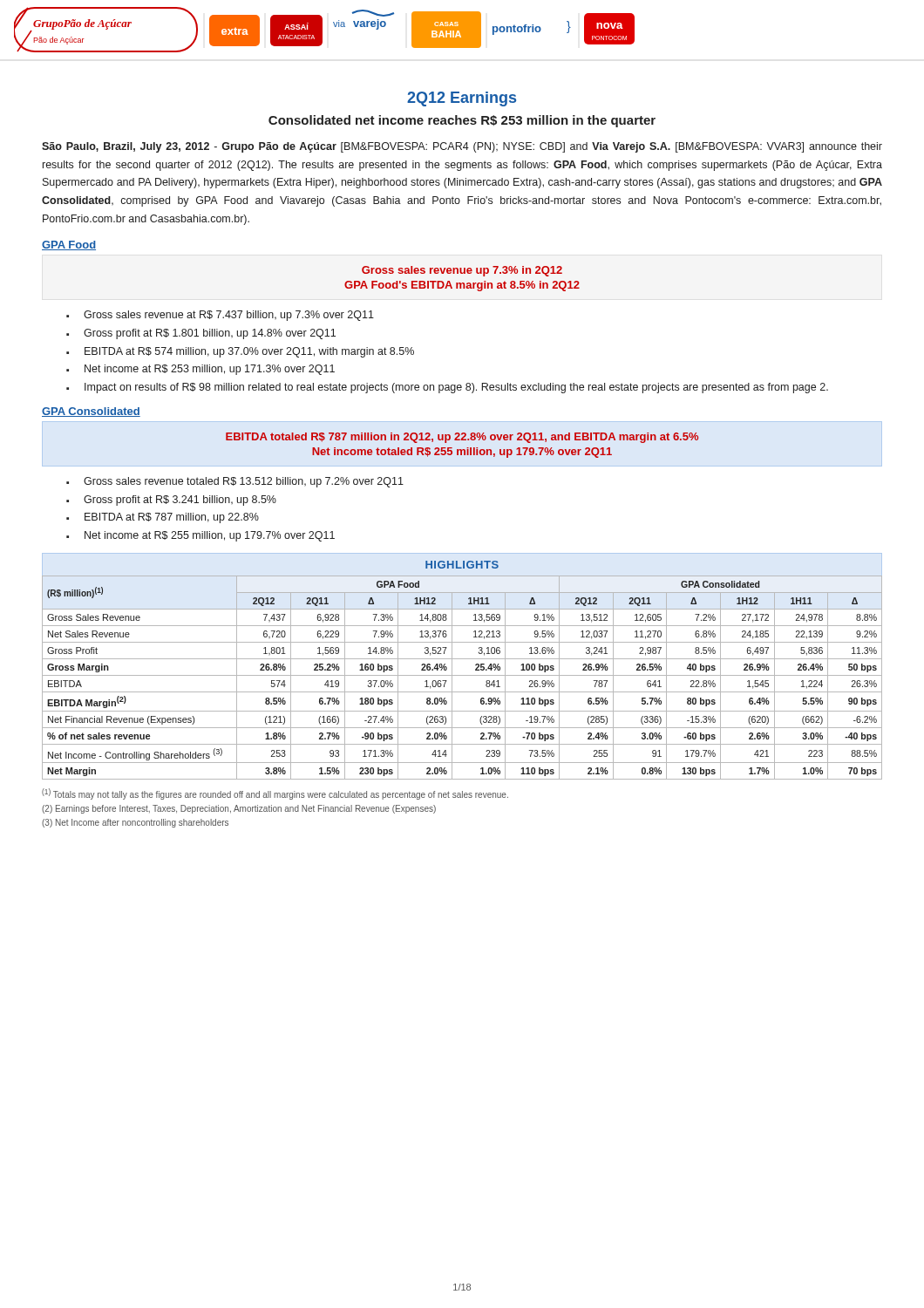Click on the block starting "▪ Gross sales revenue at R$"
924x1308 pixels.
(220, 315)
